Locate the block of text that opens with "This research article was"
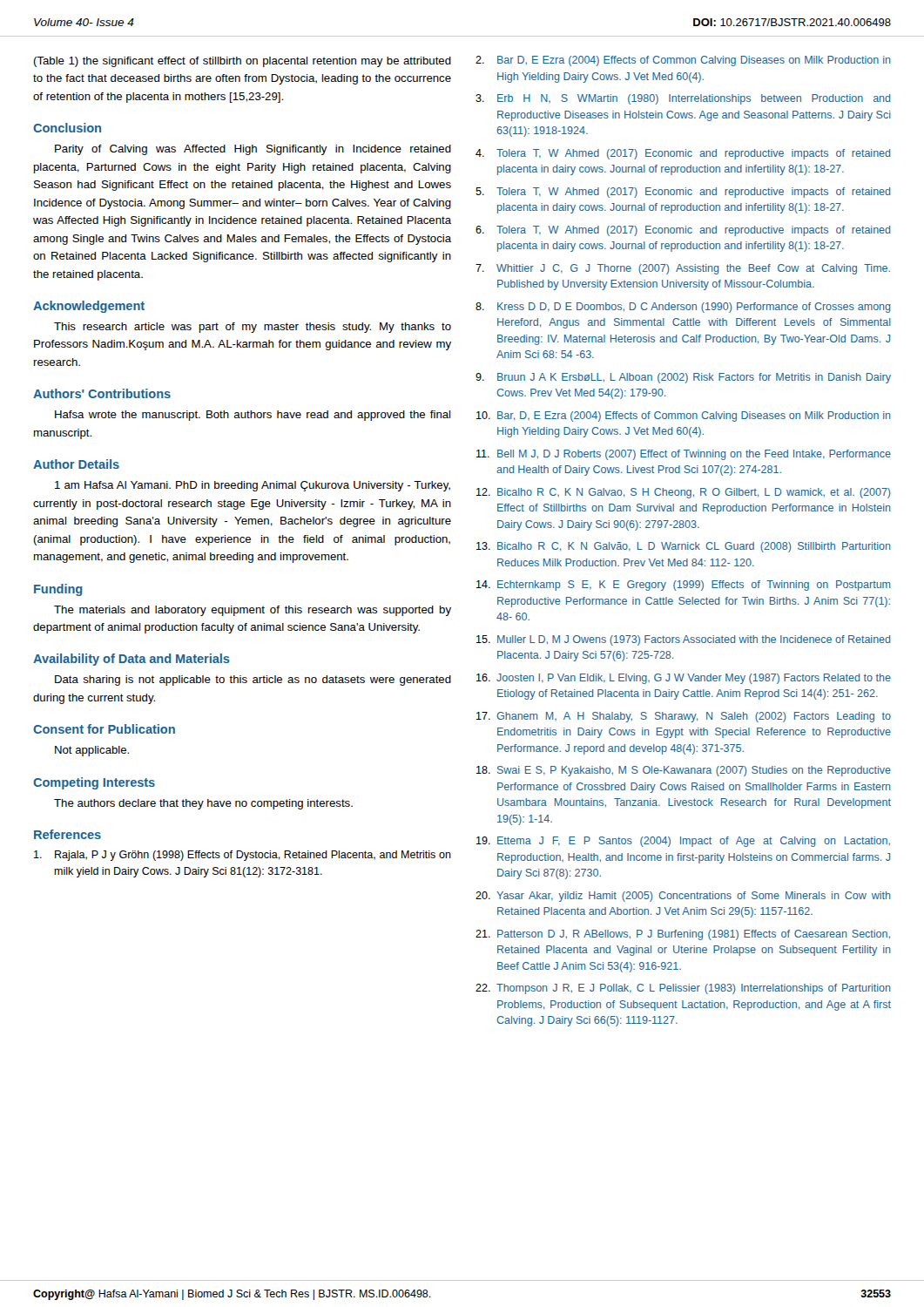The height and width of the screenshot is (1307, 924). point(242,345)
